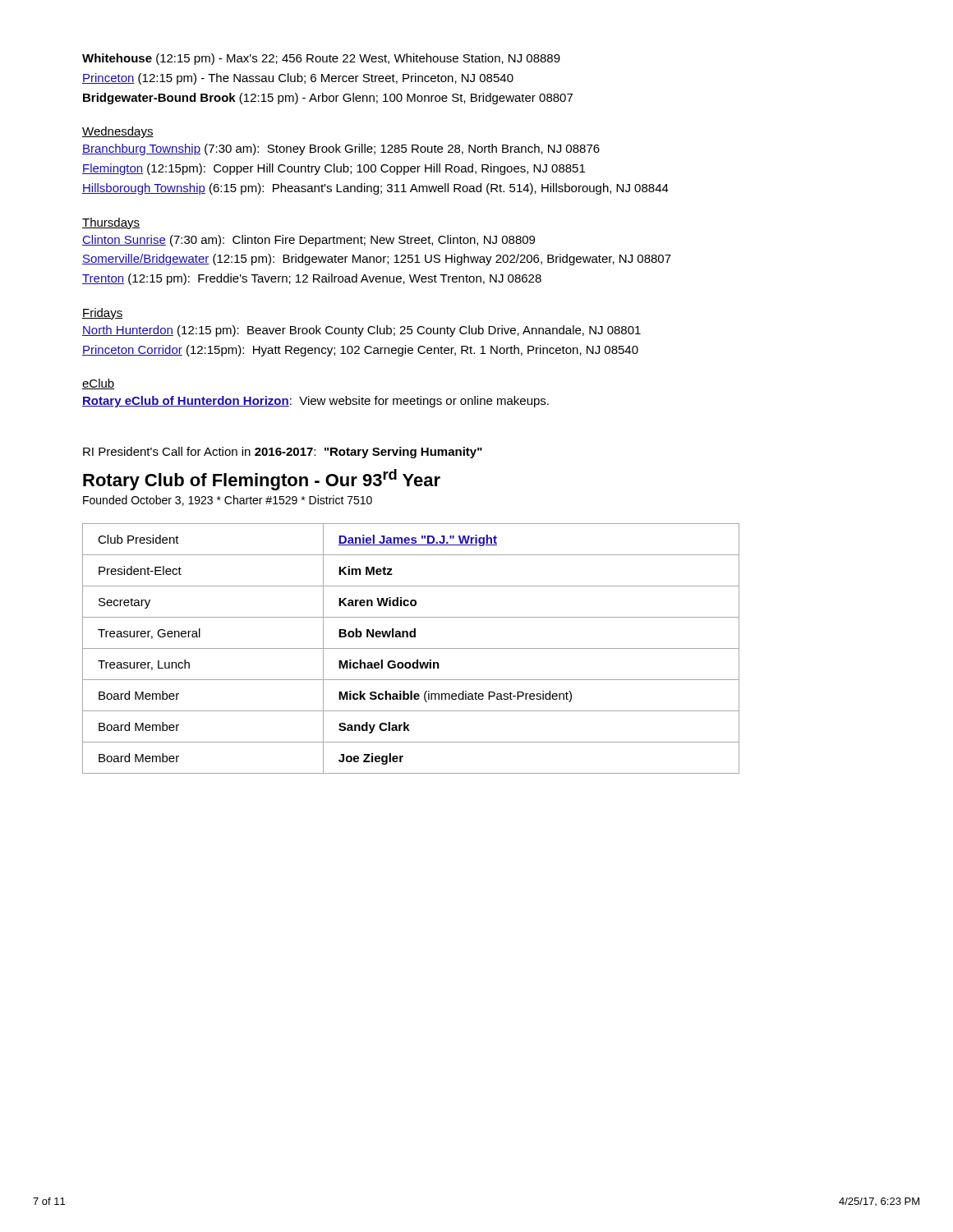Image resolution: width=953 pixels, height=1232 pixels.
Task: Navigate to the region starting "Princeton Corridor (12:15pm): Hyatt Regency;"
Action: pyautogui.click(x=360, y=349)
